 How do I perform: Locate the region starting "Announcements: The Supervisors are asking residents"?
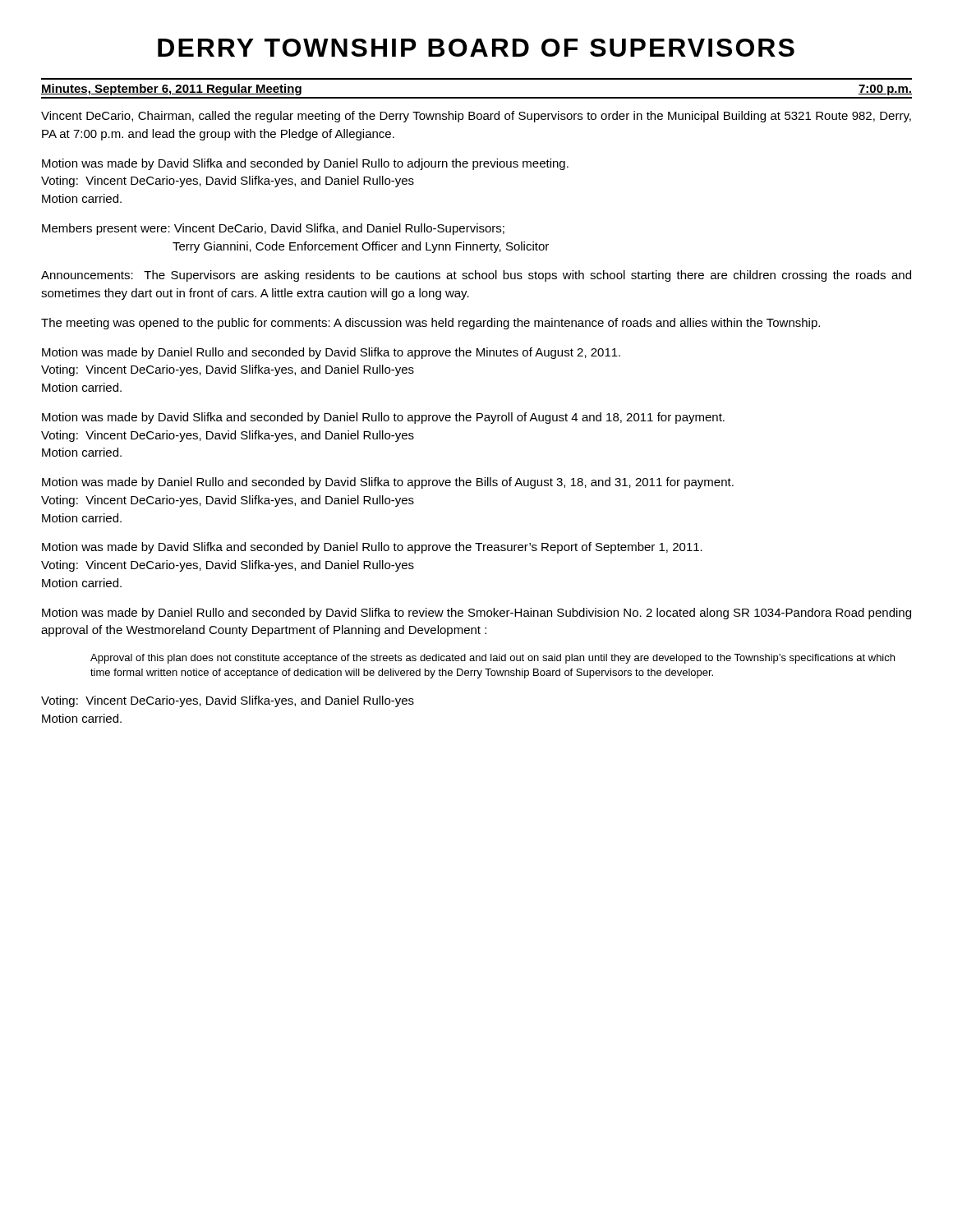(x=476, y=284)
